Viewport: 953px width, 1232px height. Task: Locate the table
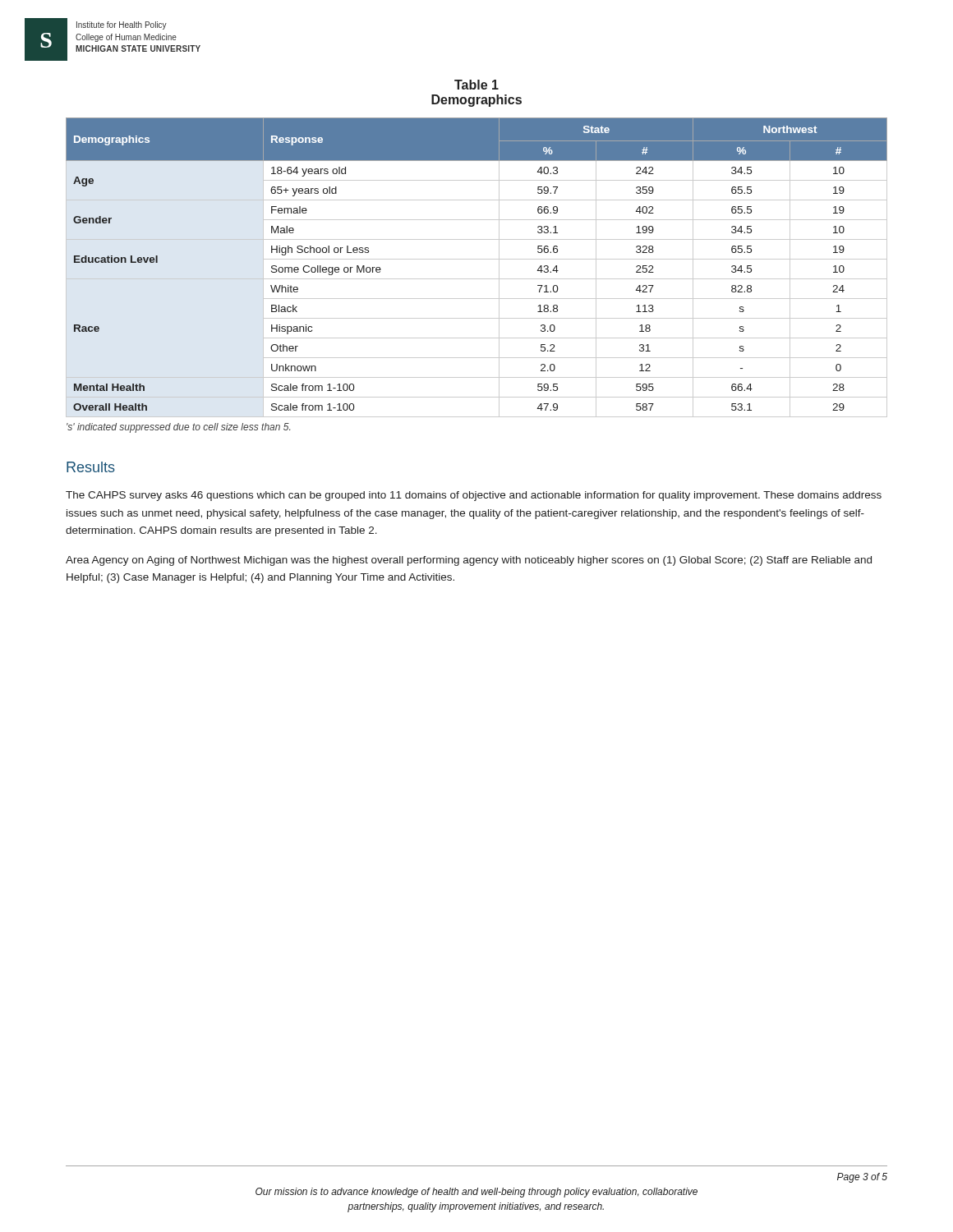pyautogui.click(x=476, y=267)
